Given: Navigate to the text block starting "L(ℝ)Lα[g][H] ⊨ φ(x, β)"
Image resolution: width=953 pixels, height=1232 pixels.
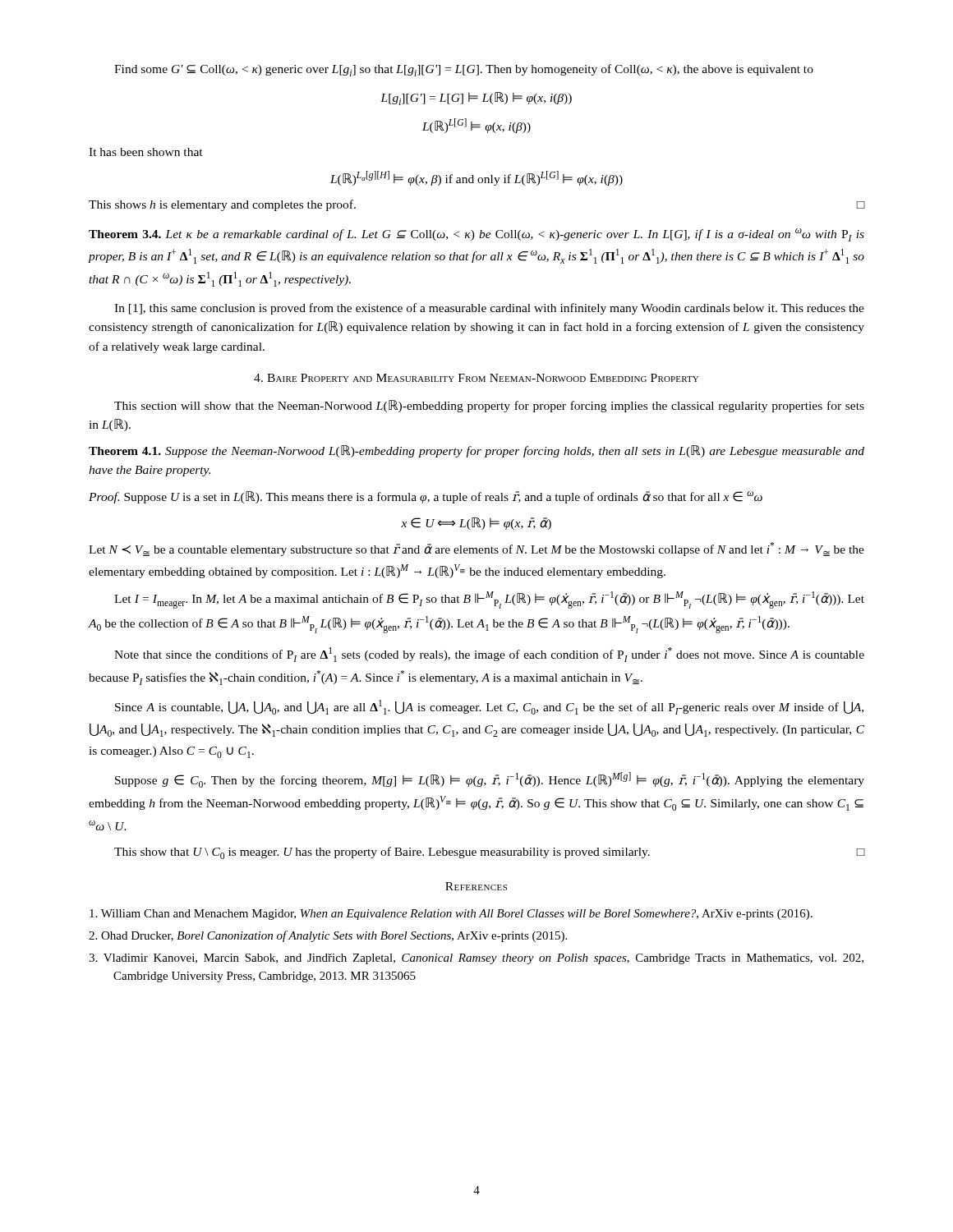Looking at the screenshot, I should pyautogui.click(x=476, y=179).
